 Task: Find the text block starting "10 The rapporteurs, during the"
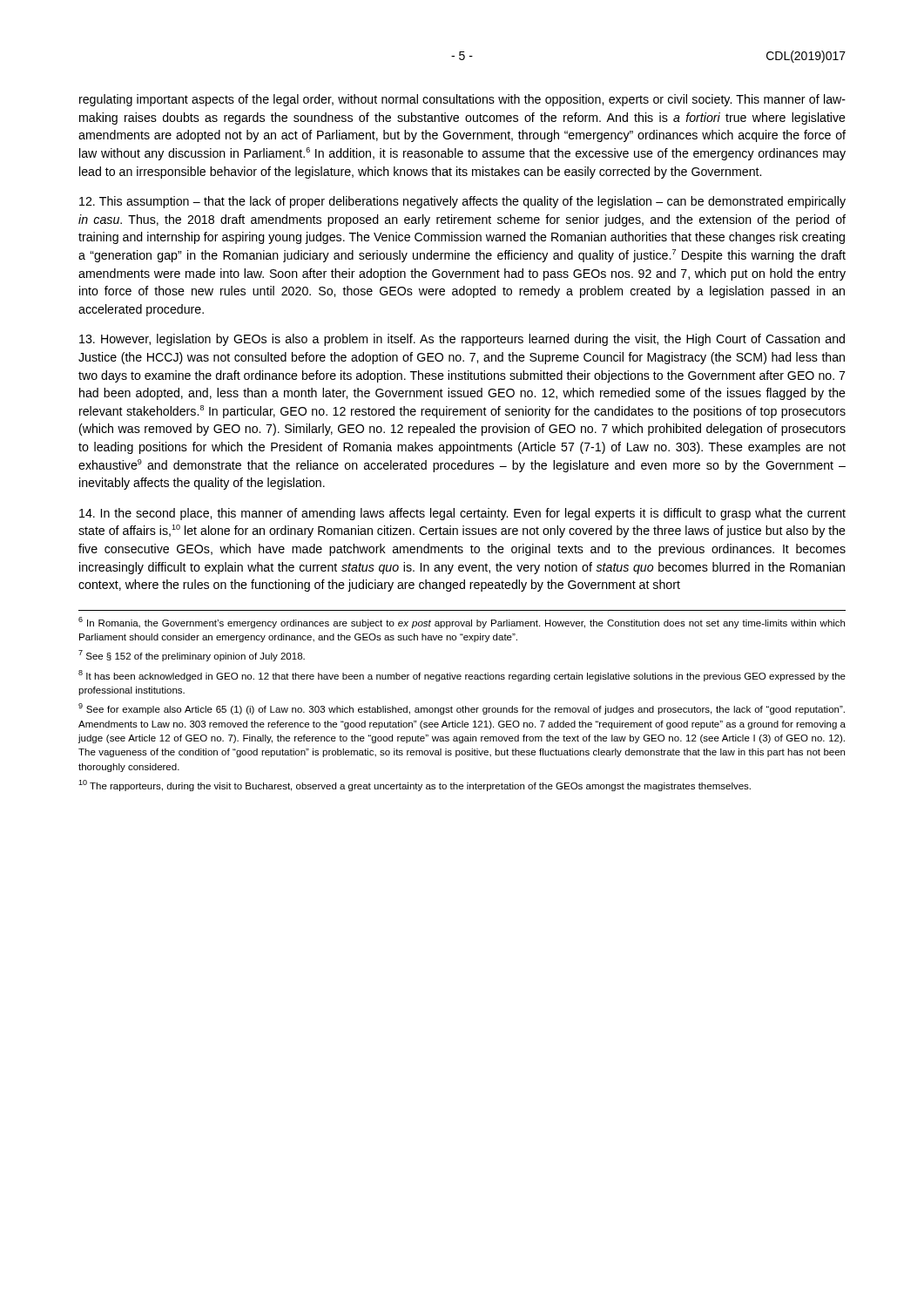click(x=415, y=785)
